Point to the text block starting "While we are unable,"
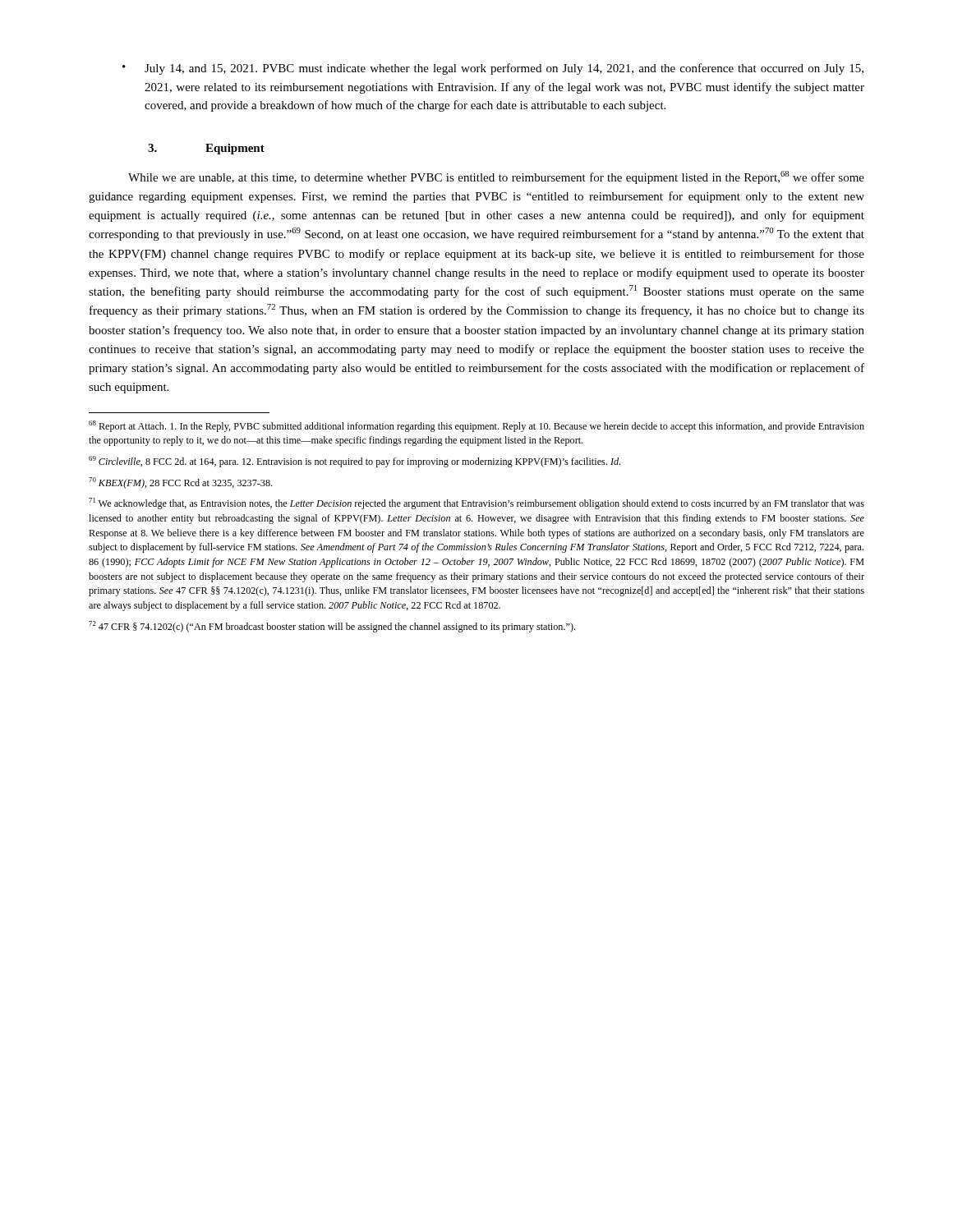The width and height of the screenshot is (953, 1232). tap(476, 282)
